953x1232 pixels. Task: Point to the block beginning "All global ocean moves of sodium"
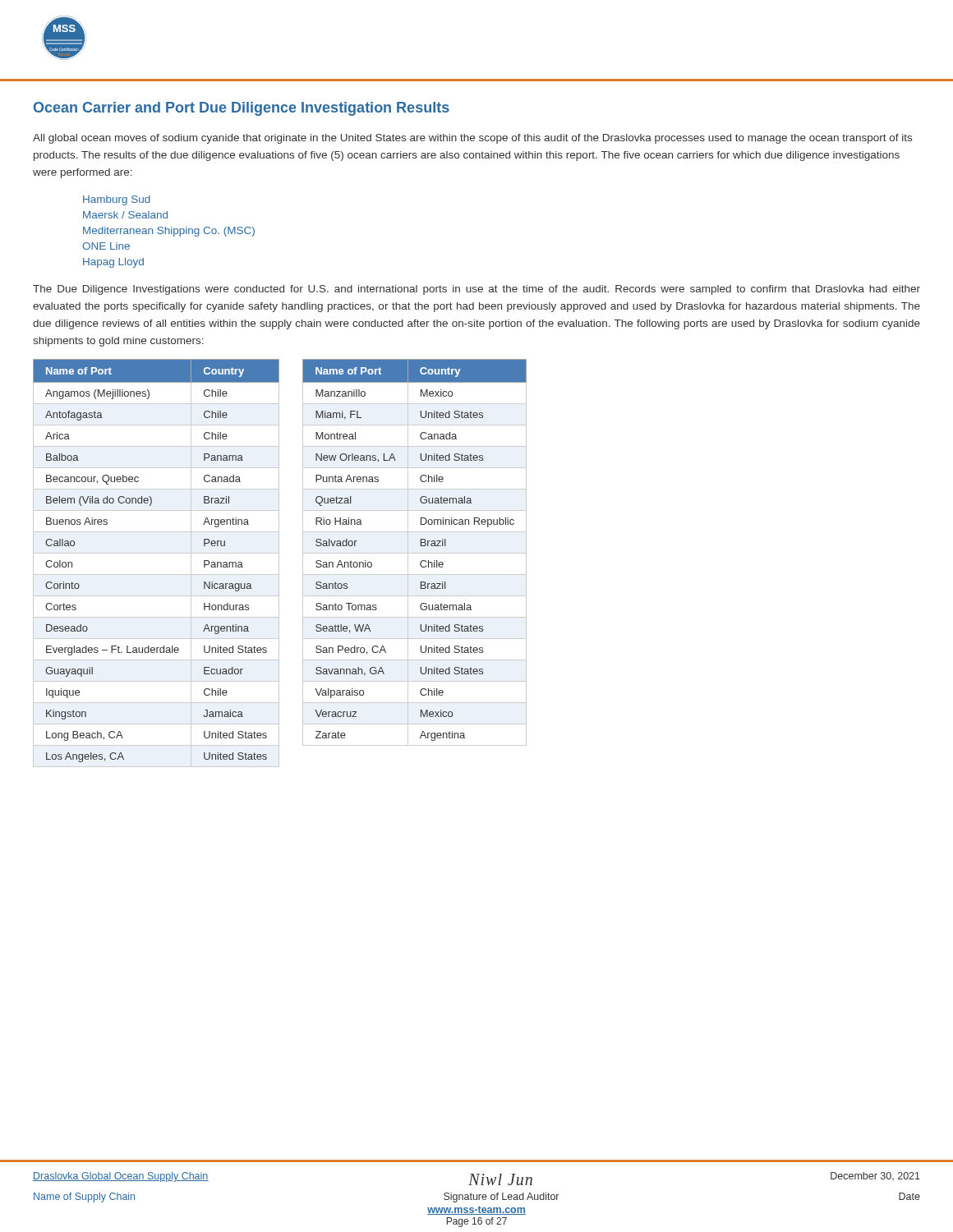[x=476, y=156]
